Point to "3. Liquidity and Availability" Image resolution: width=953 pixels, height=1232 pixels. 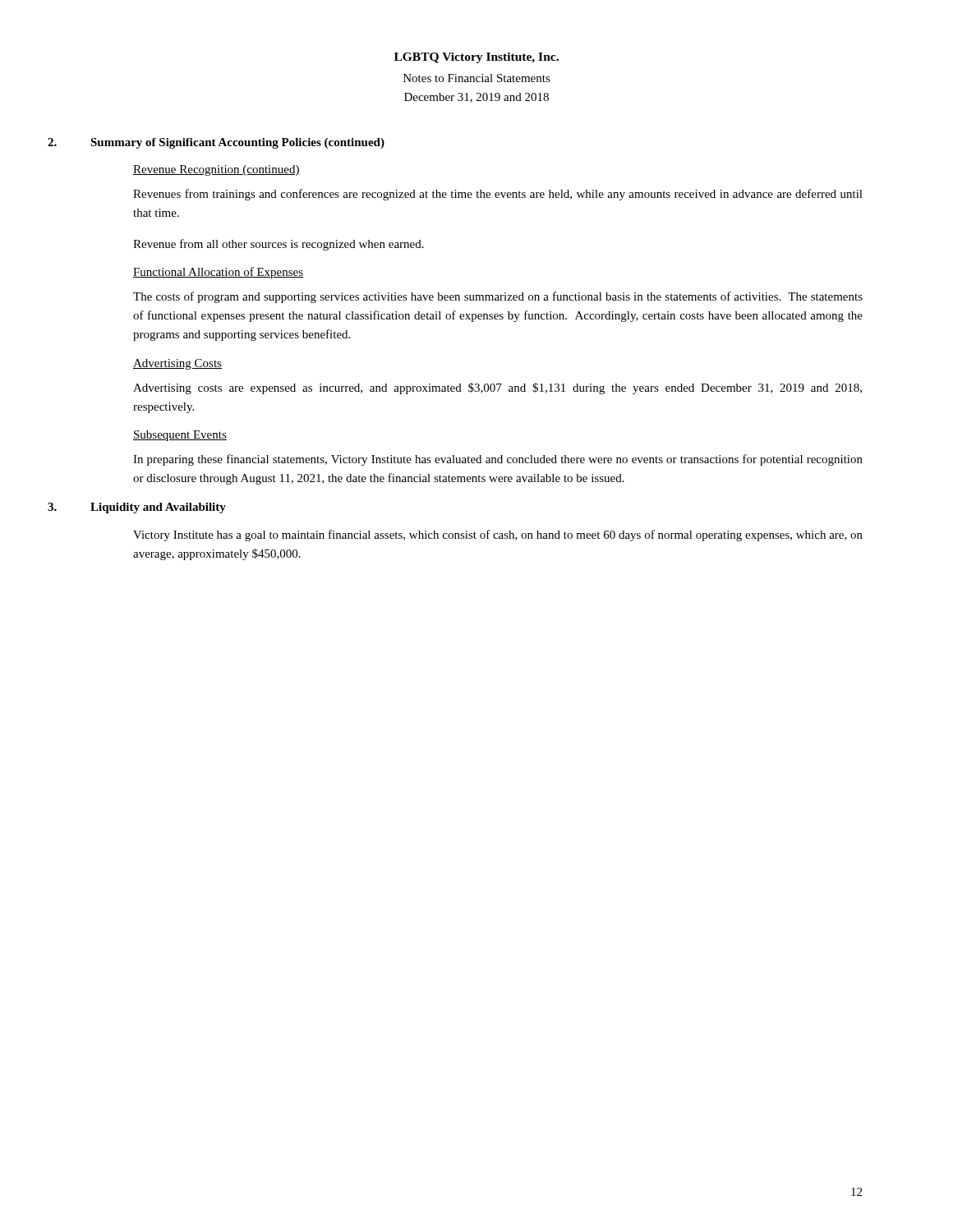(x=158, y=507)
